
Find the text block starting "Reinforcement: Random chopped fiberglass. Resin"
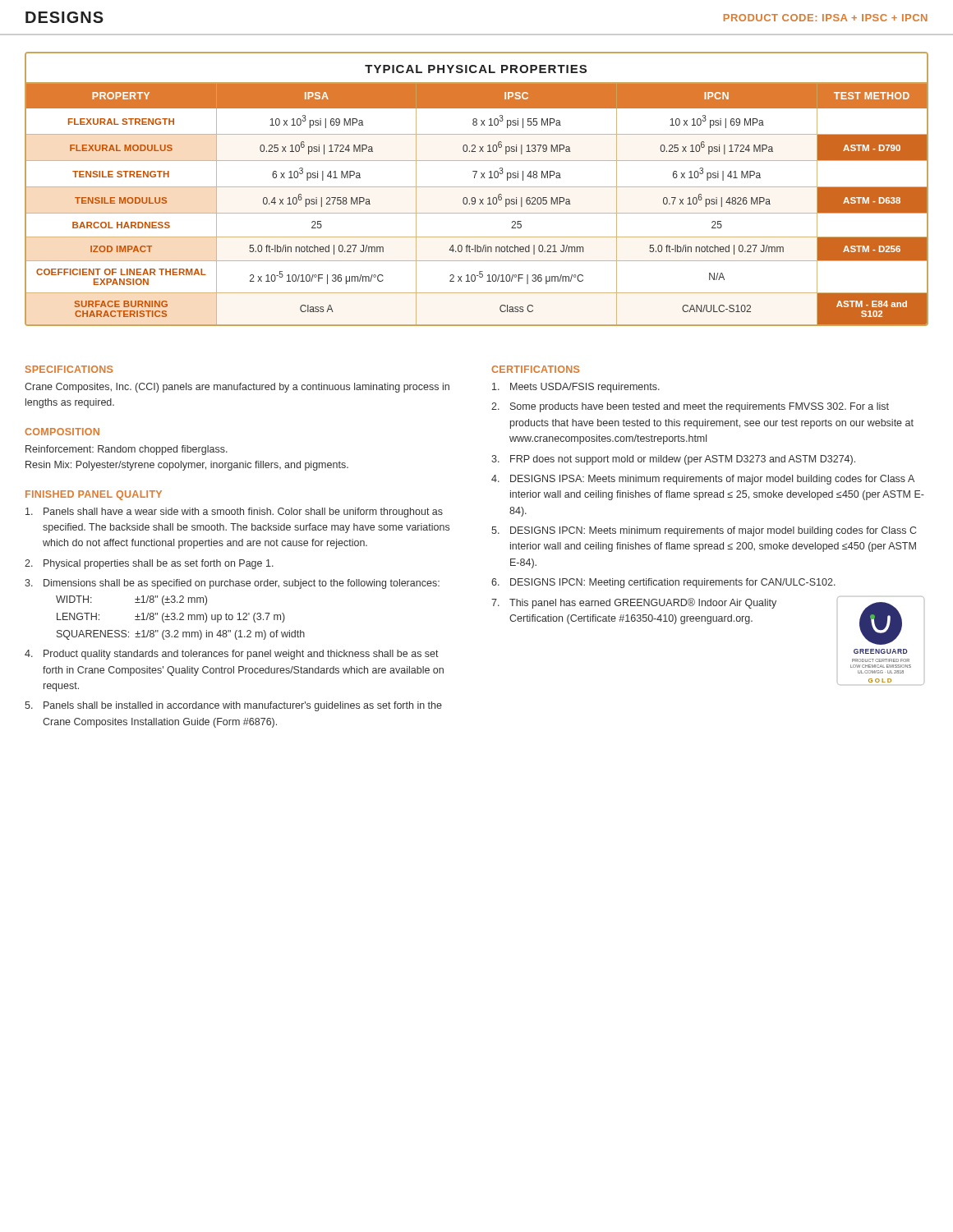(187, 457)
